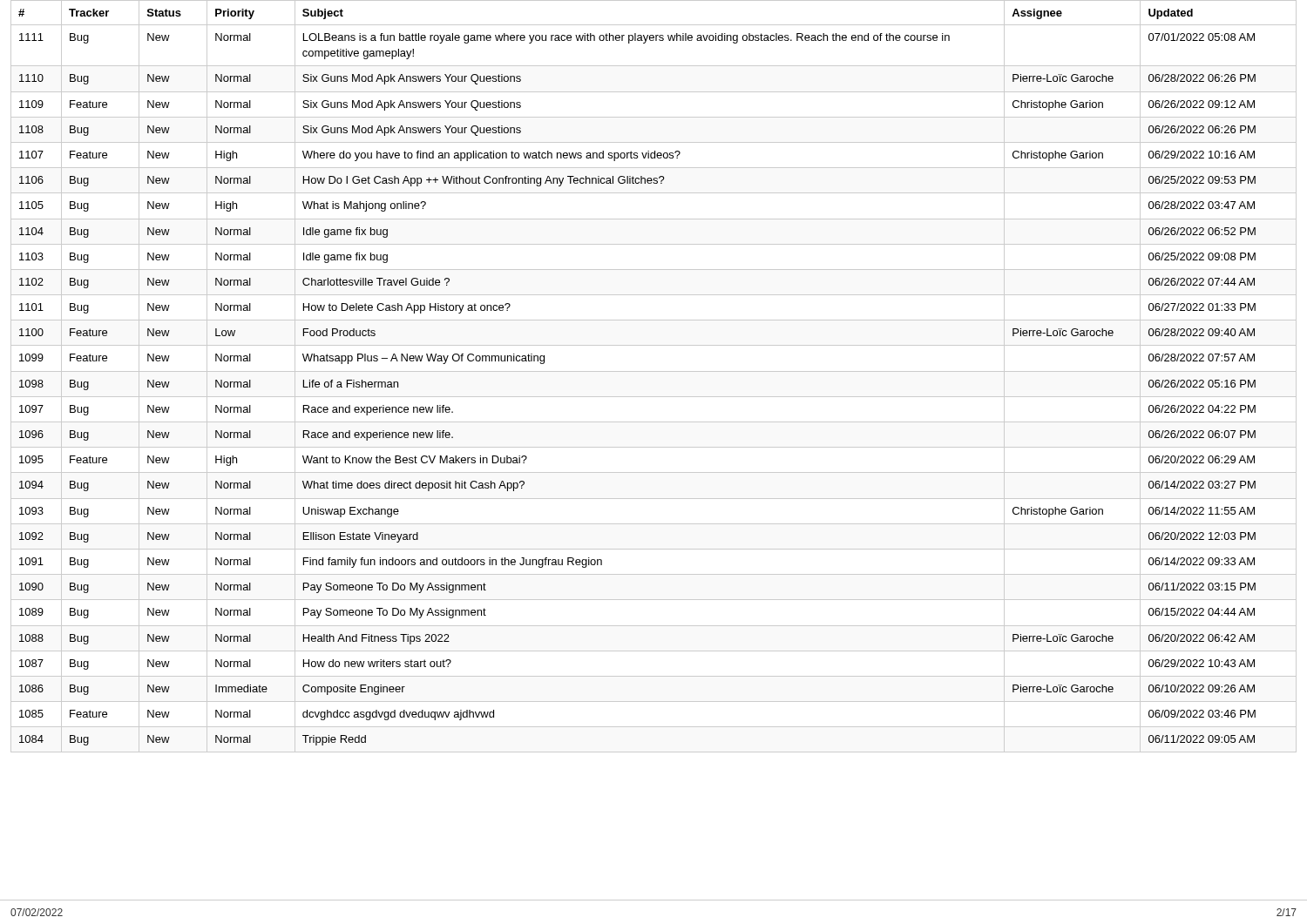Find the table
This screenshot has height=924, width=1307.
[x=654, y=376]
